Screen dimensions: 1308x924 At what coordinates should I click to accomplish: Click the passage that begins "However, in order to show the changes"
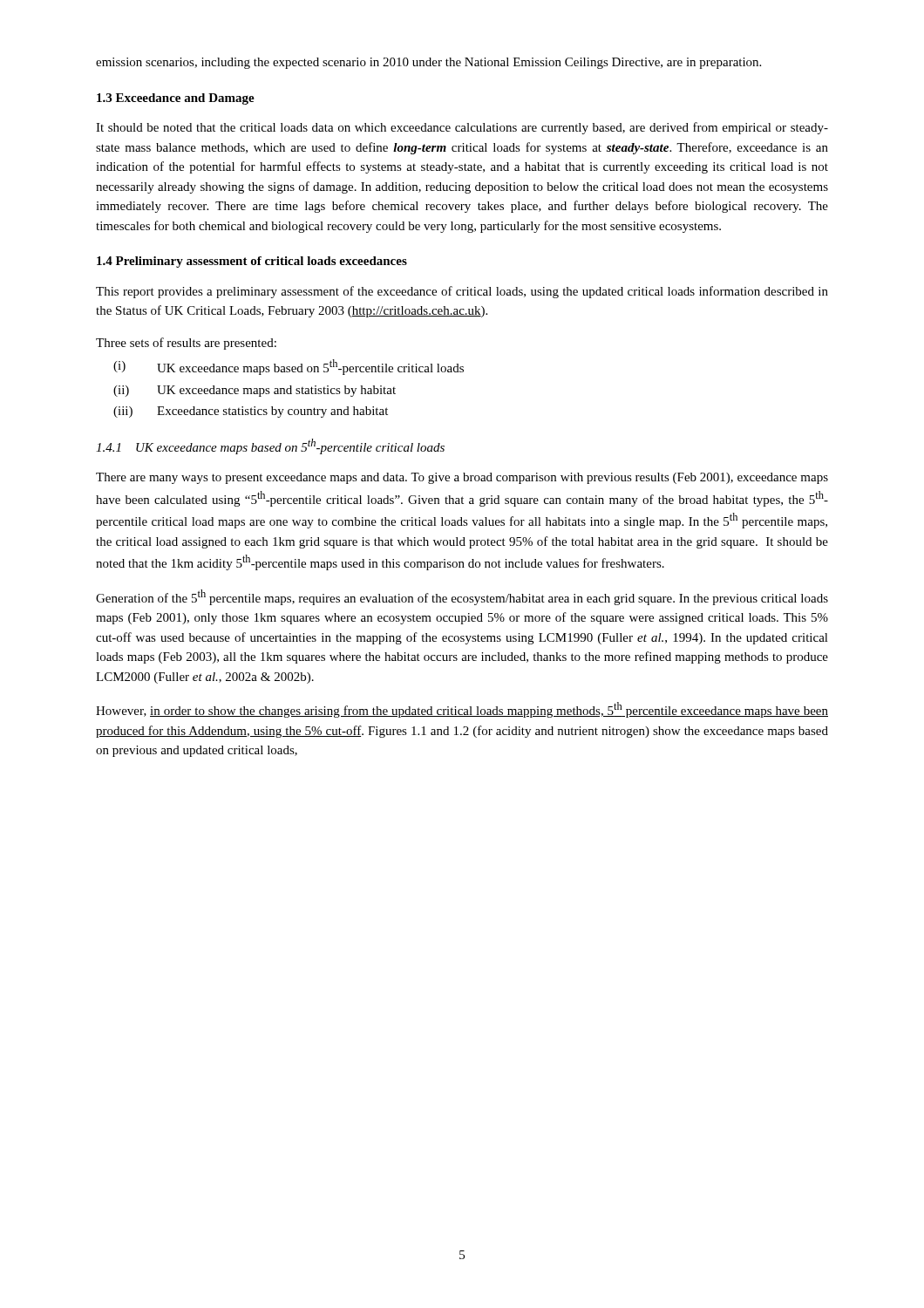tap(462, 729)
